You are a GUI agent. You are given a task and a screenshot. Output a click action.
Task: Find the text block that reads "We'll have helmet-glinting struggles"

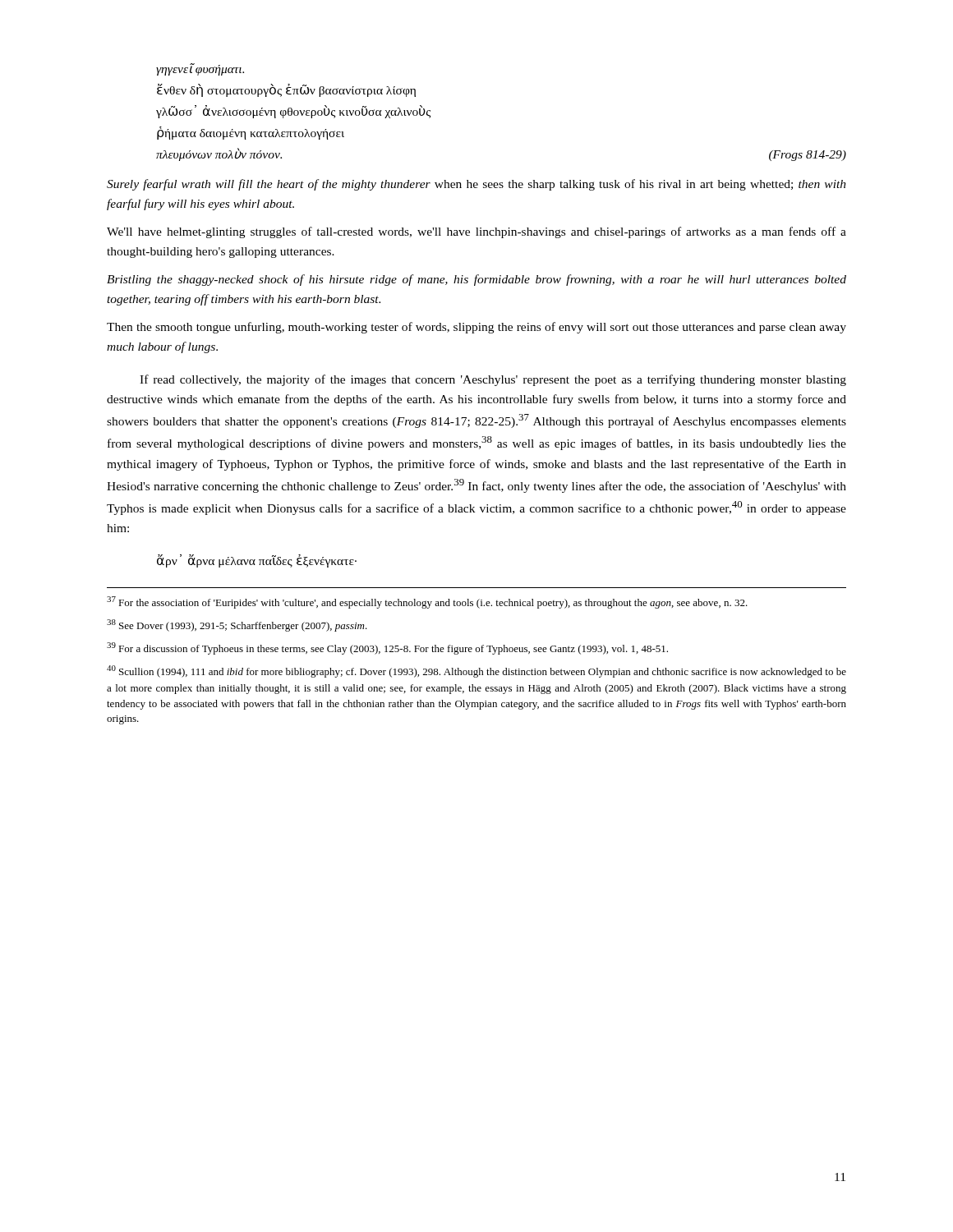476,241
